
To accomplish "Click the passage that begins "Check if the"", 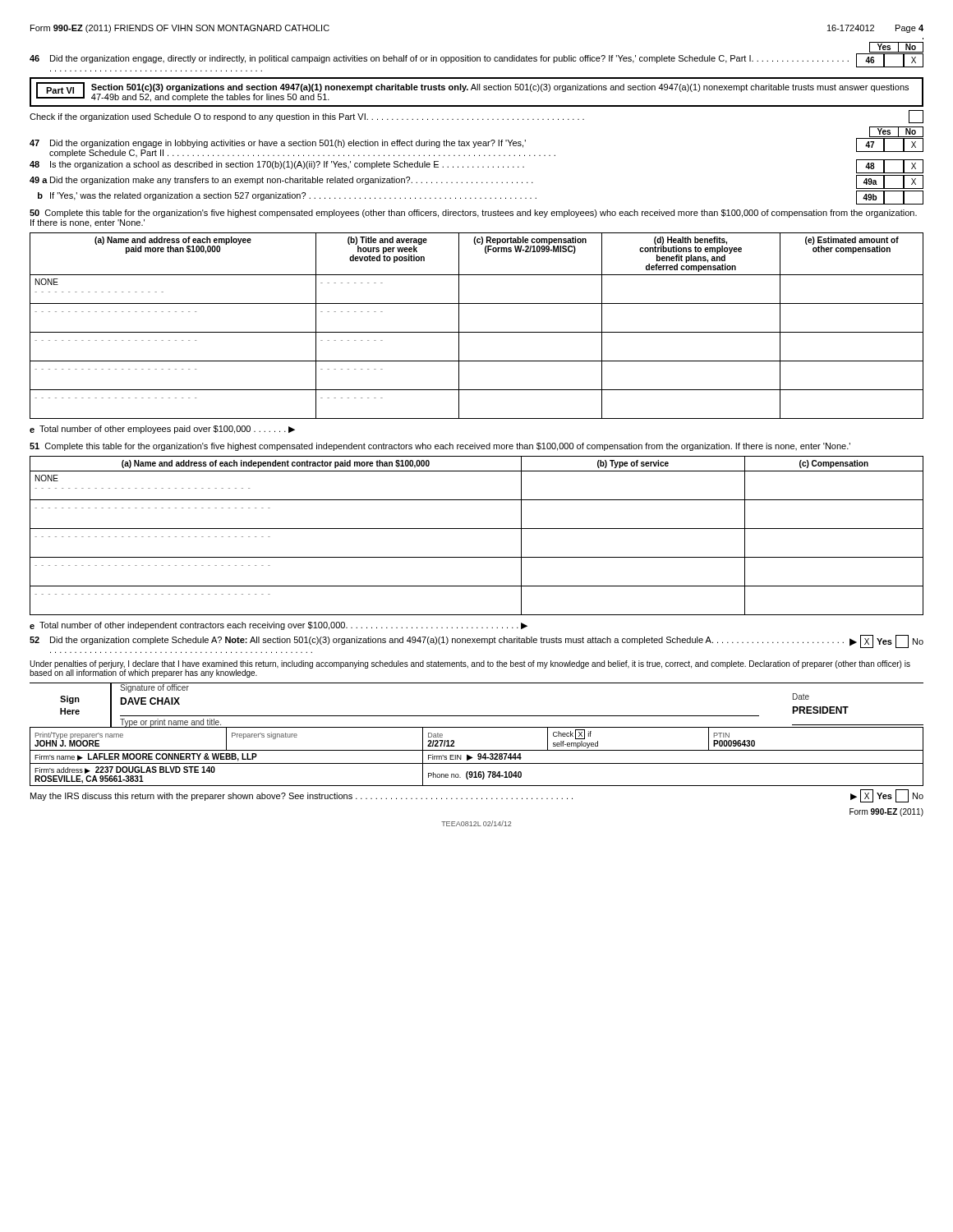I will click(476, 117).
